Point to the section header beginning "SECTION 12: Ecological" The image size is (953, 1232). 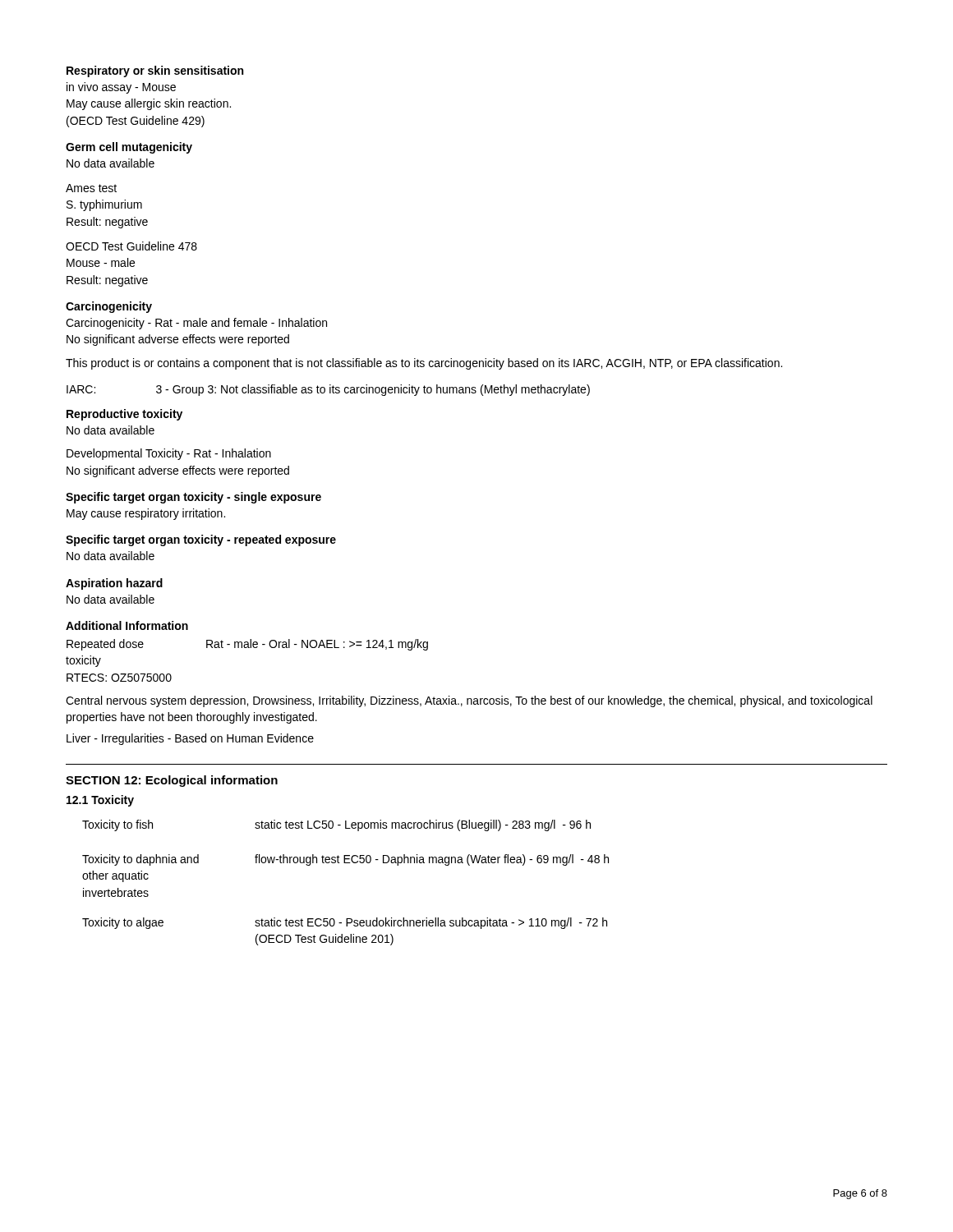pos(172,780)
